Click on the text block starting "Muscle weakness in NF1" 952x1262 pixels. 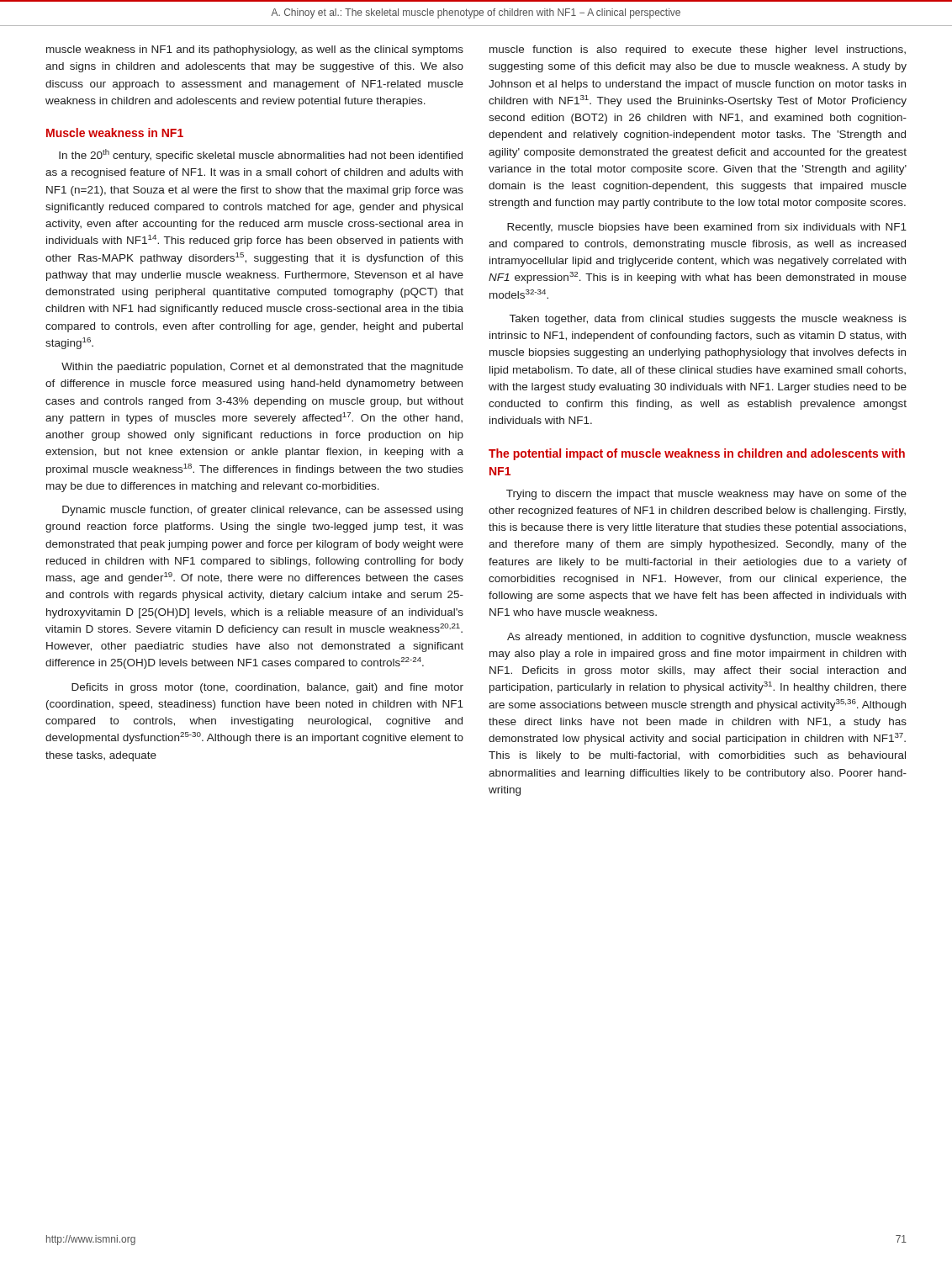coord(114,133)
